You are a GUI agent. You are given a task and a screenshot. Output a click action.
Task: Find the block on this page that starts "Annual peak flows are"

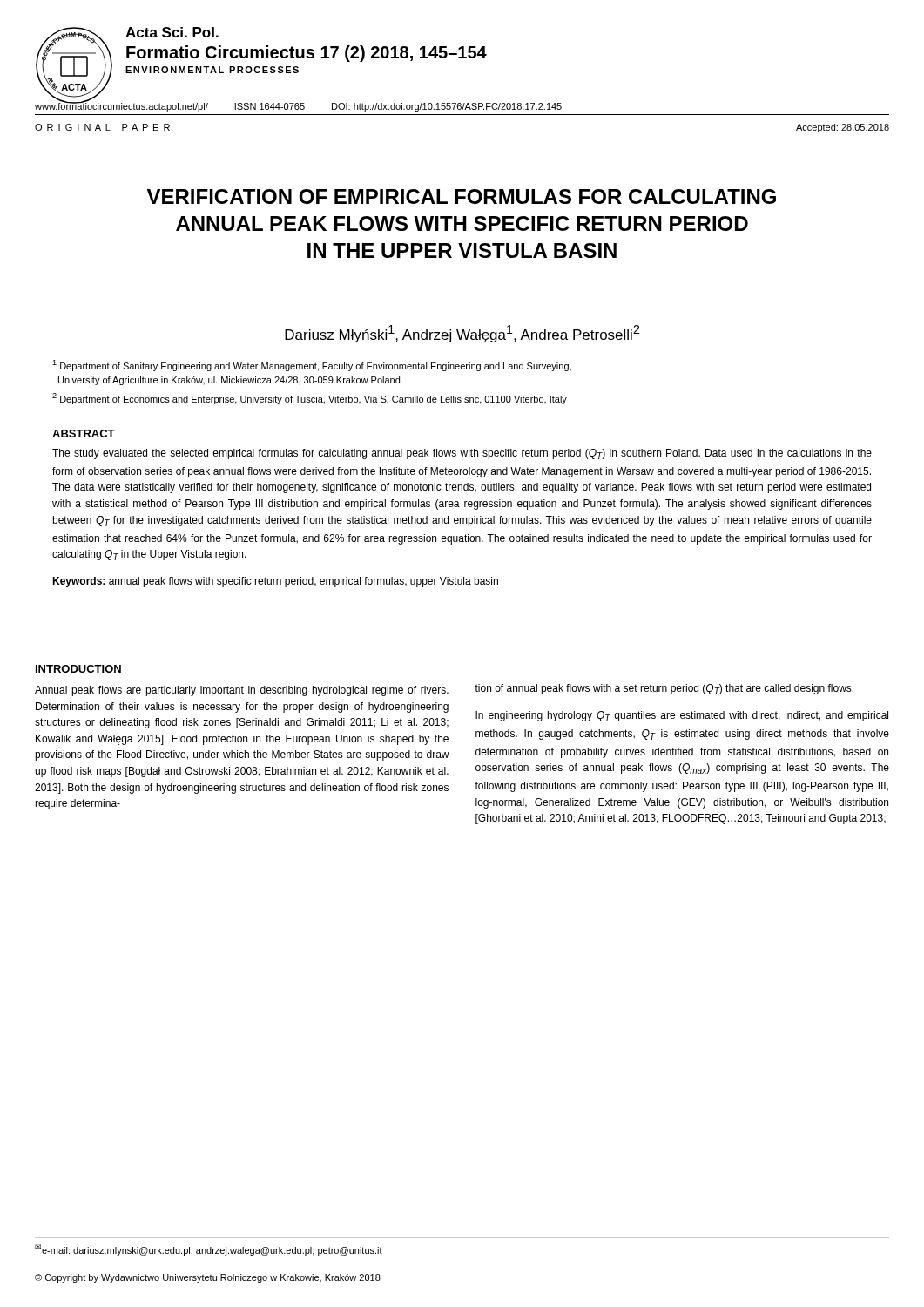pyautogui.click(x=242, y=747)
